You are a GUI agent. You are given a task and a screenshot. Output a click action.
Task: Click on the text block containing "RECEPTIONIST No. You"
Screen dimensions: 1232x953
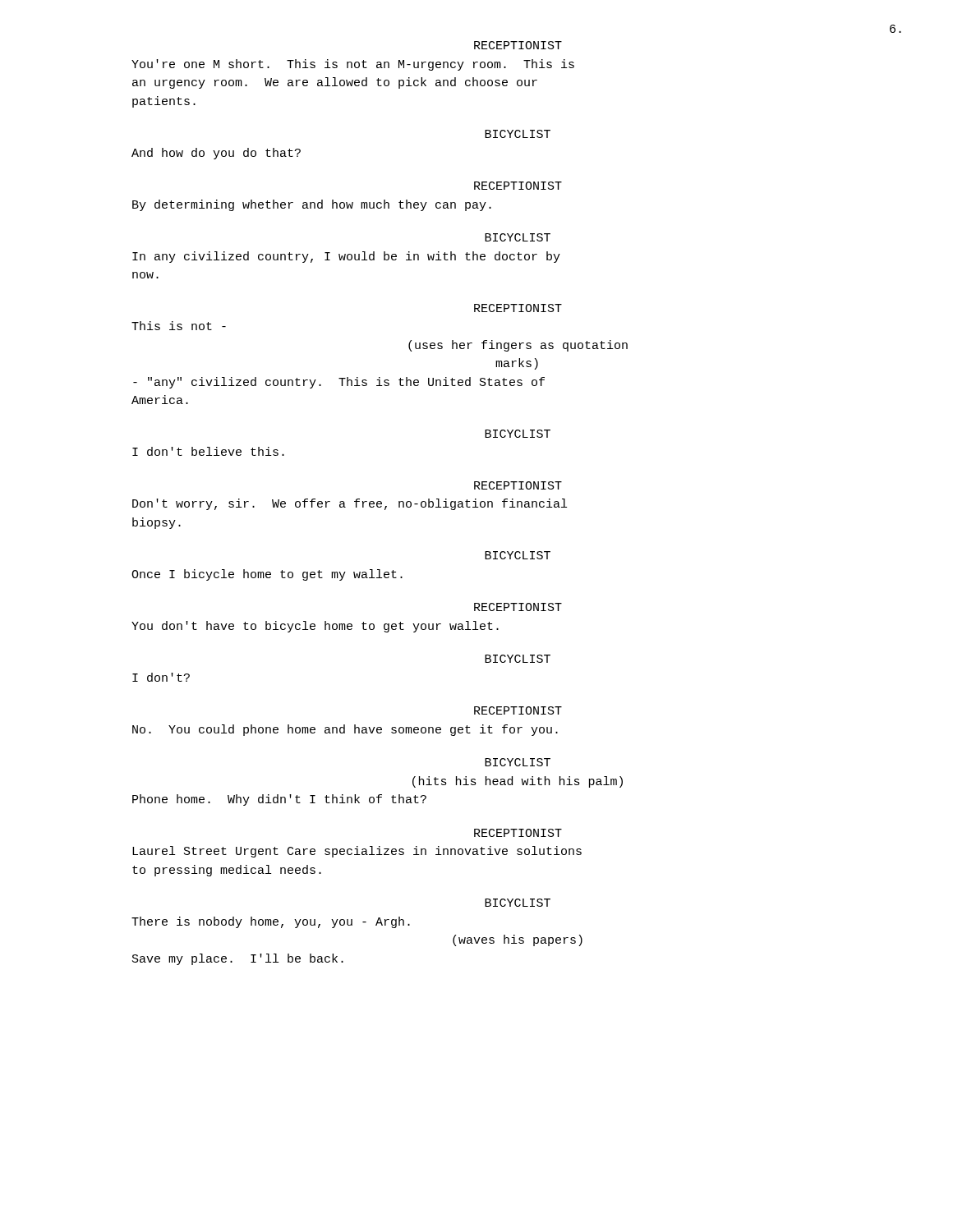click(518, 722)
